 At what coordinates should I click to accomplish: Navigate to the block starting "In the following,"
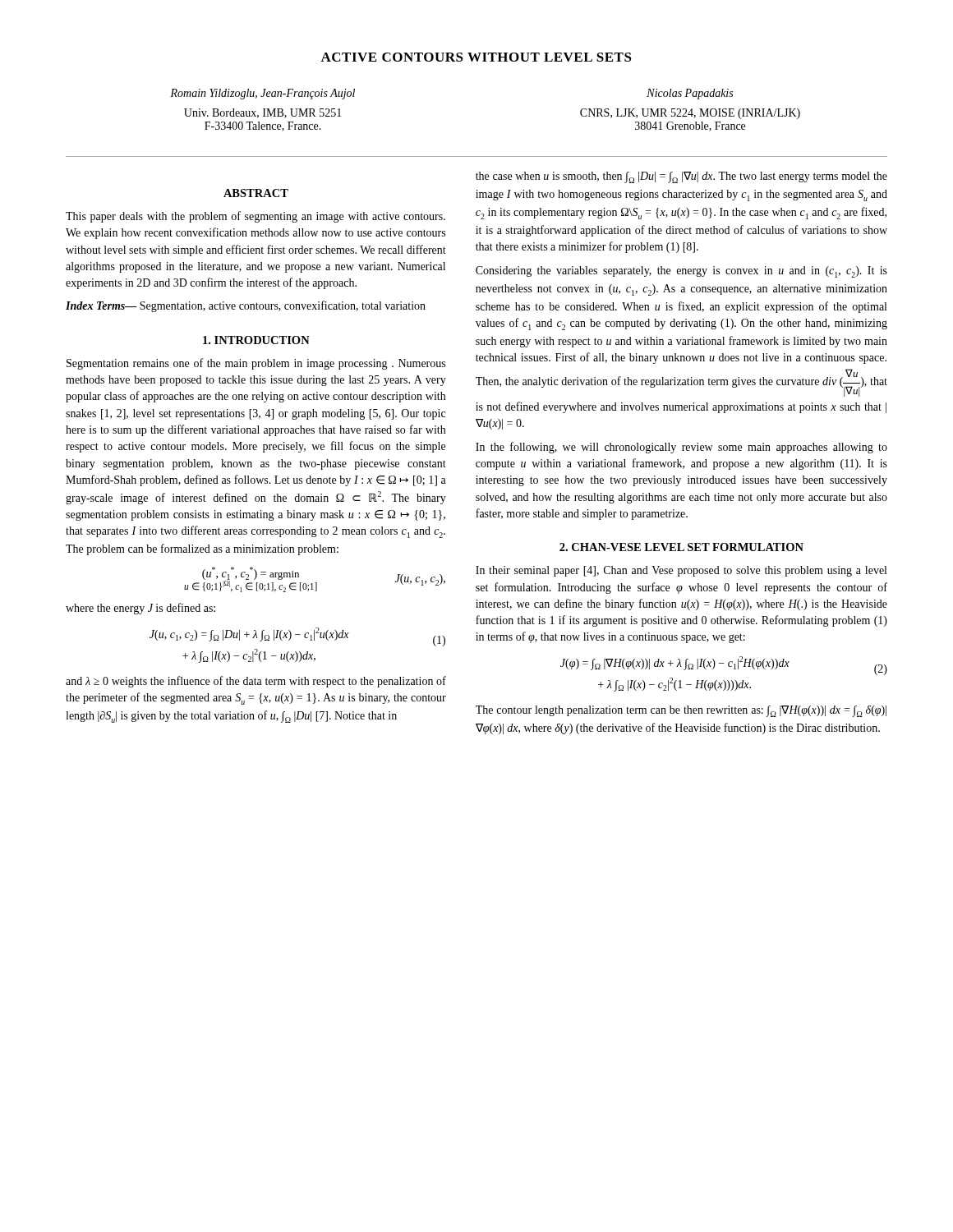pos(681,480)
